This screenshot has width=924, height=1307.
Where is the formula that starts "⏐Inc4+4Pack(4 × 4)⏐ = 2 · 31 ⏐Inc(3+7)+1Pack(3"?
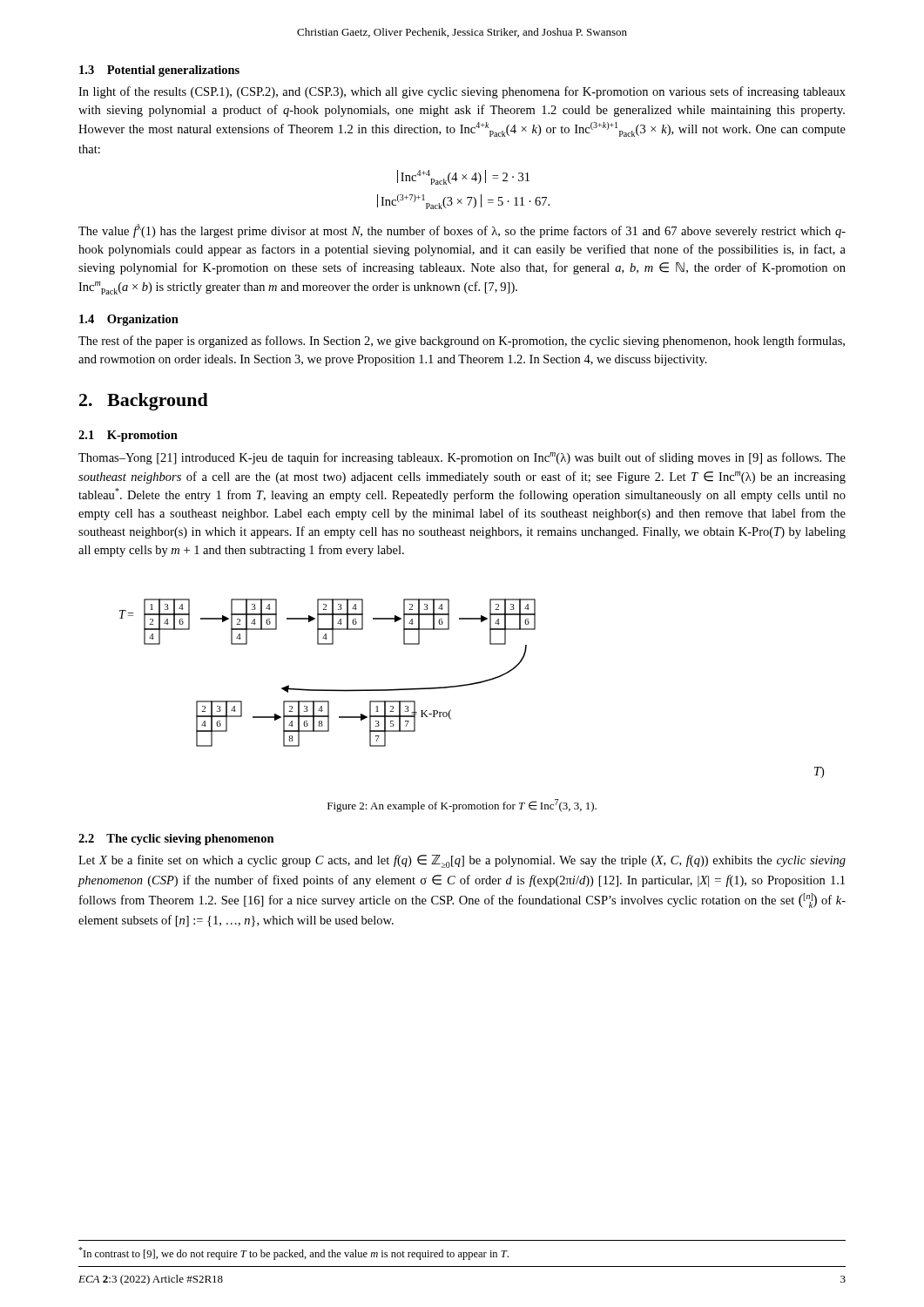click(462, 190)
